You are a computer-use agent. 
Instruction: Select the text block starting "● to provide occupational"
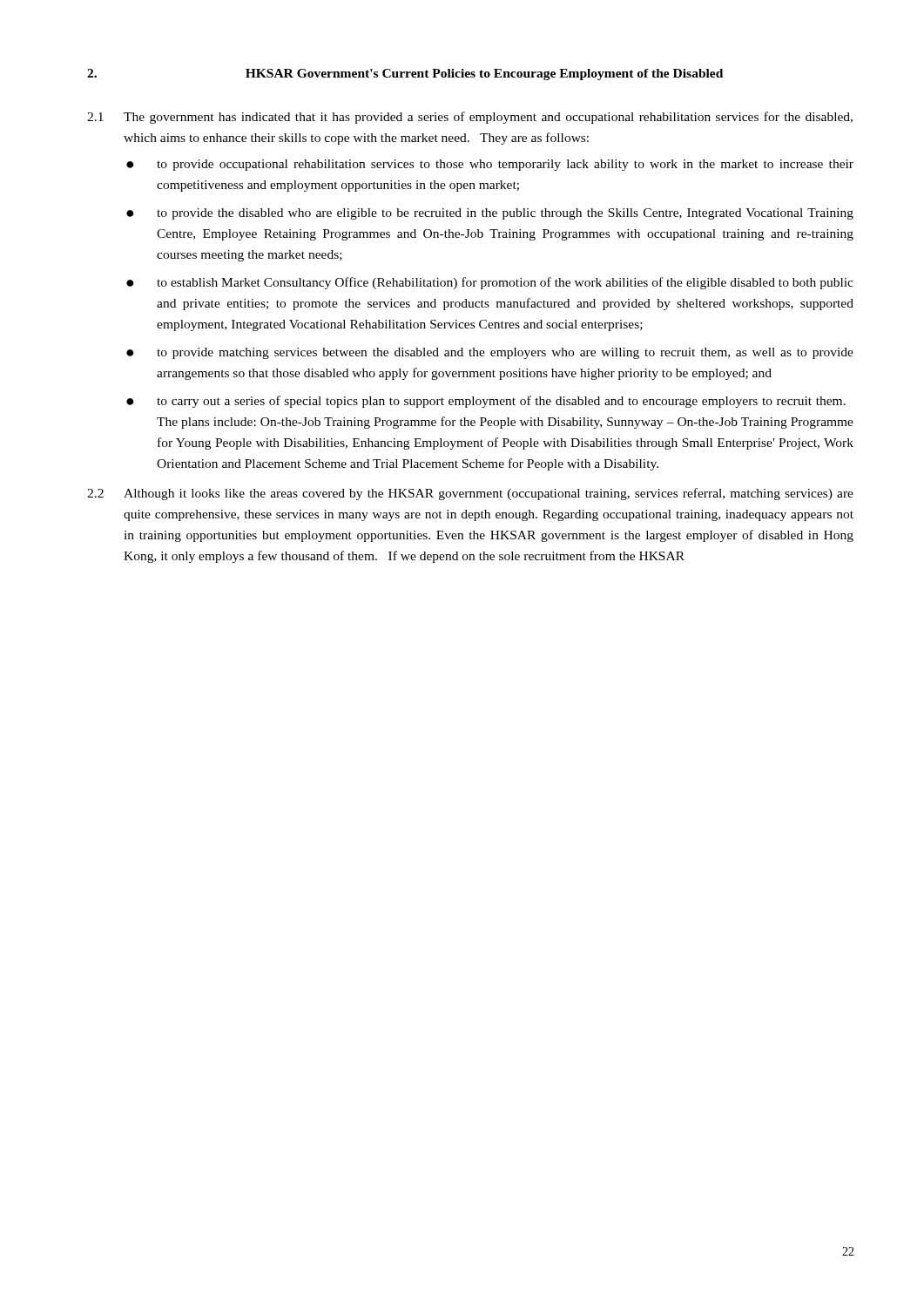[489, 174]
